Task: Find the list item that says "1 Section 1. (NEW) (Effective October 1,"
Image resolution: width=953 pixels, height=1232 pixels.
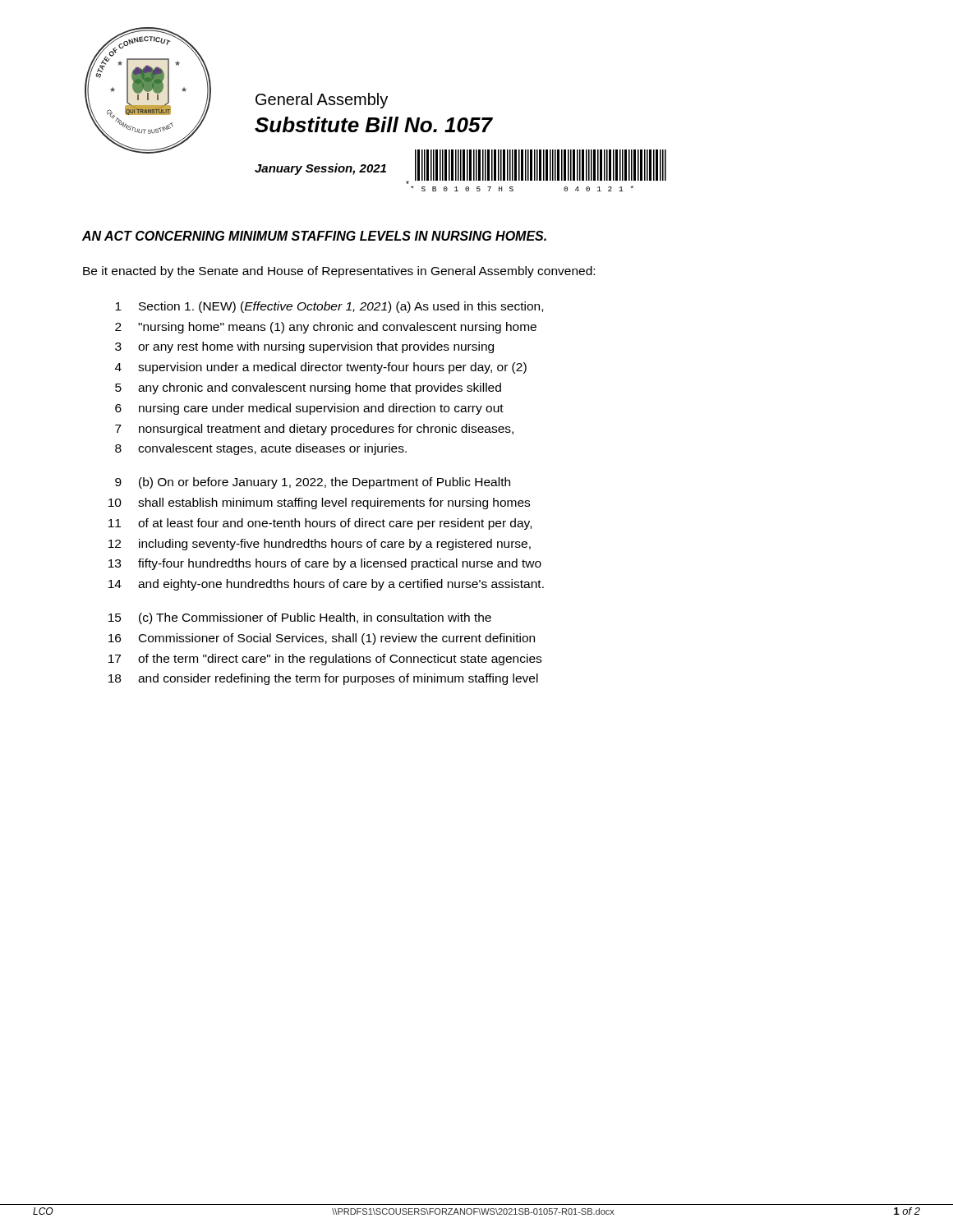Action: 476,307
